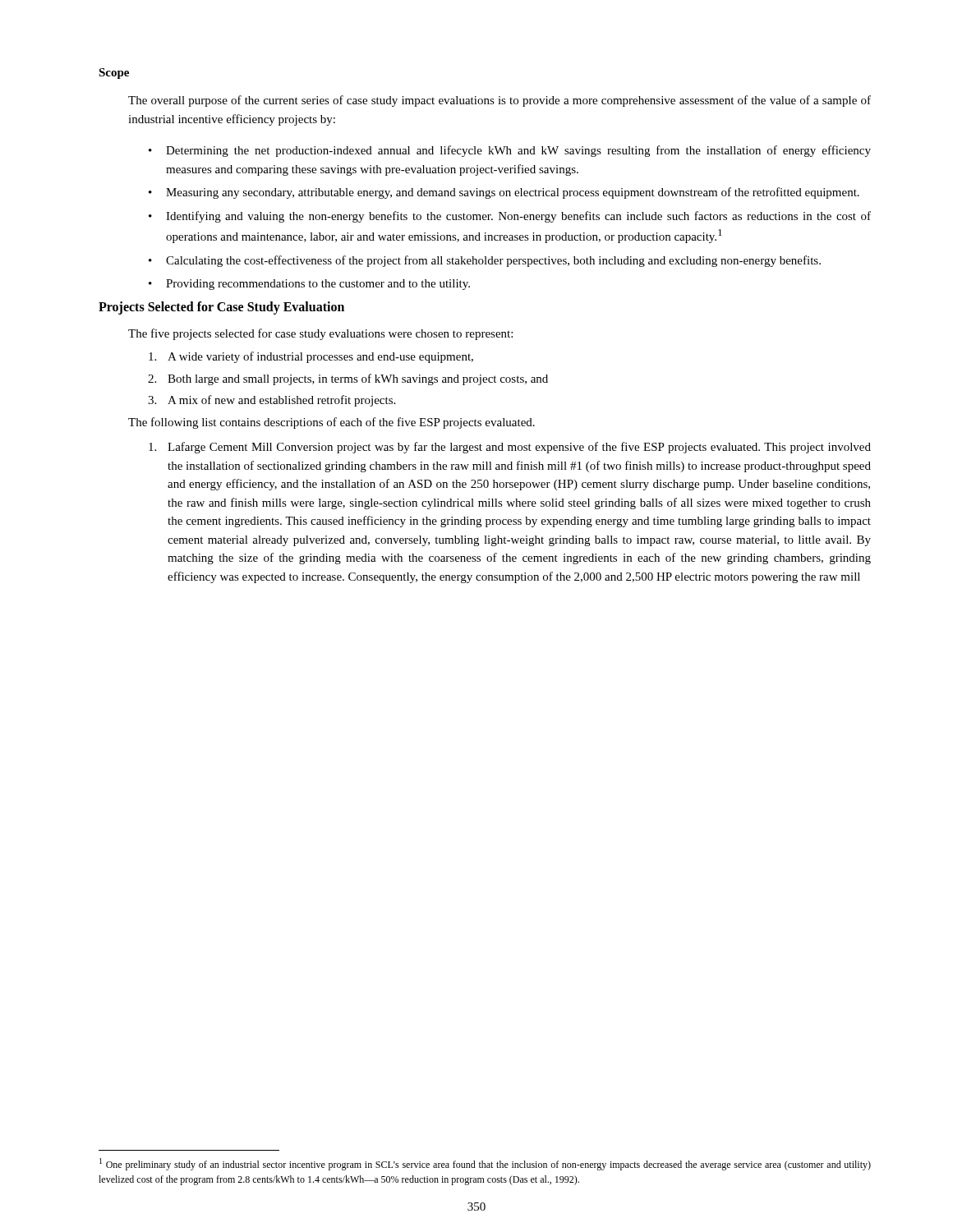Click on the passage starting "Measuring any secondary, attributable energy, and"
The image size is (953, 1232).
click(x=513, y=192)
